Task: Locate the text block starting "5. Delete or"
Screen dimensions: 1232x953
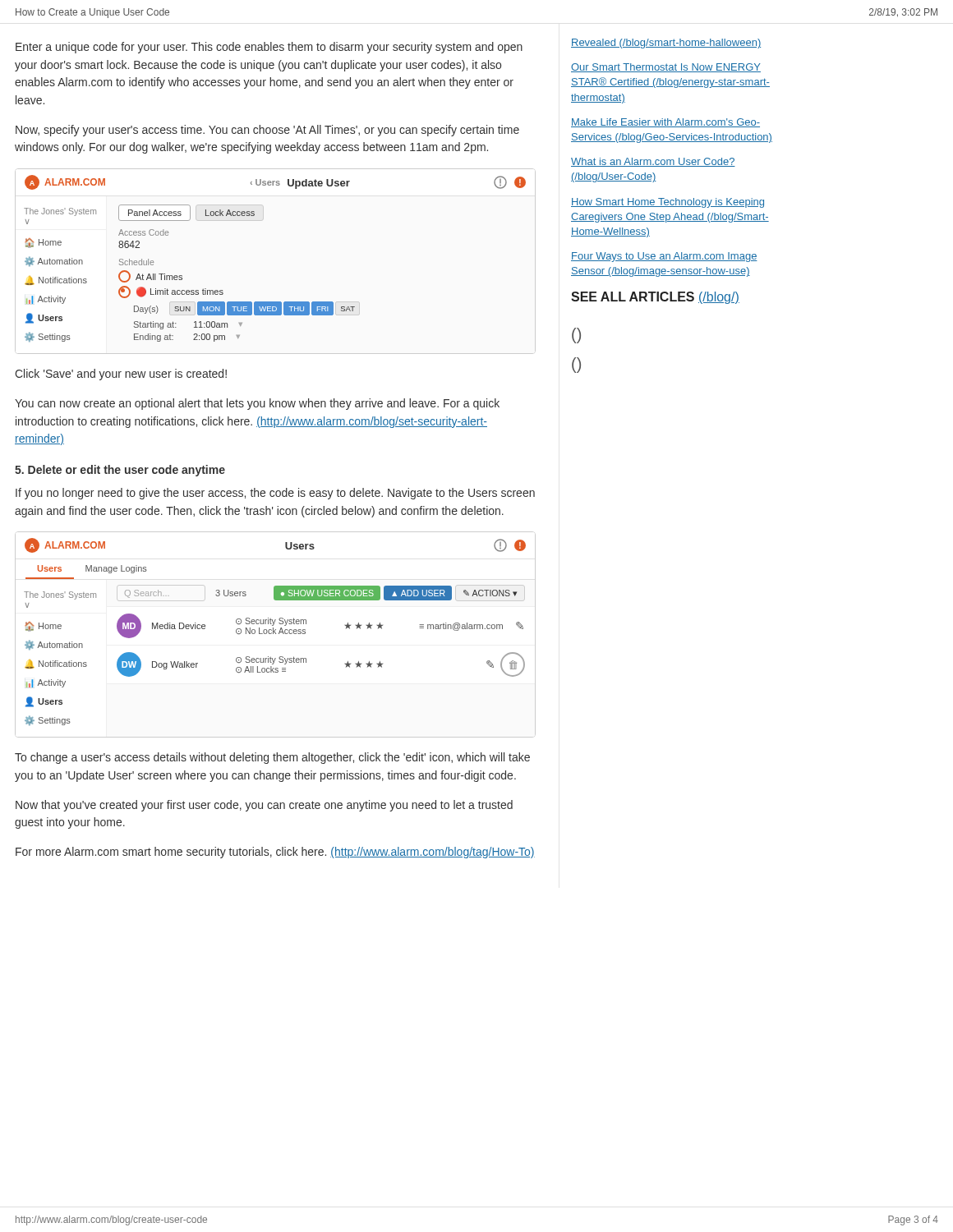Action: 120,470
